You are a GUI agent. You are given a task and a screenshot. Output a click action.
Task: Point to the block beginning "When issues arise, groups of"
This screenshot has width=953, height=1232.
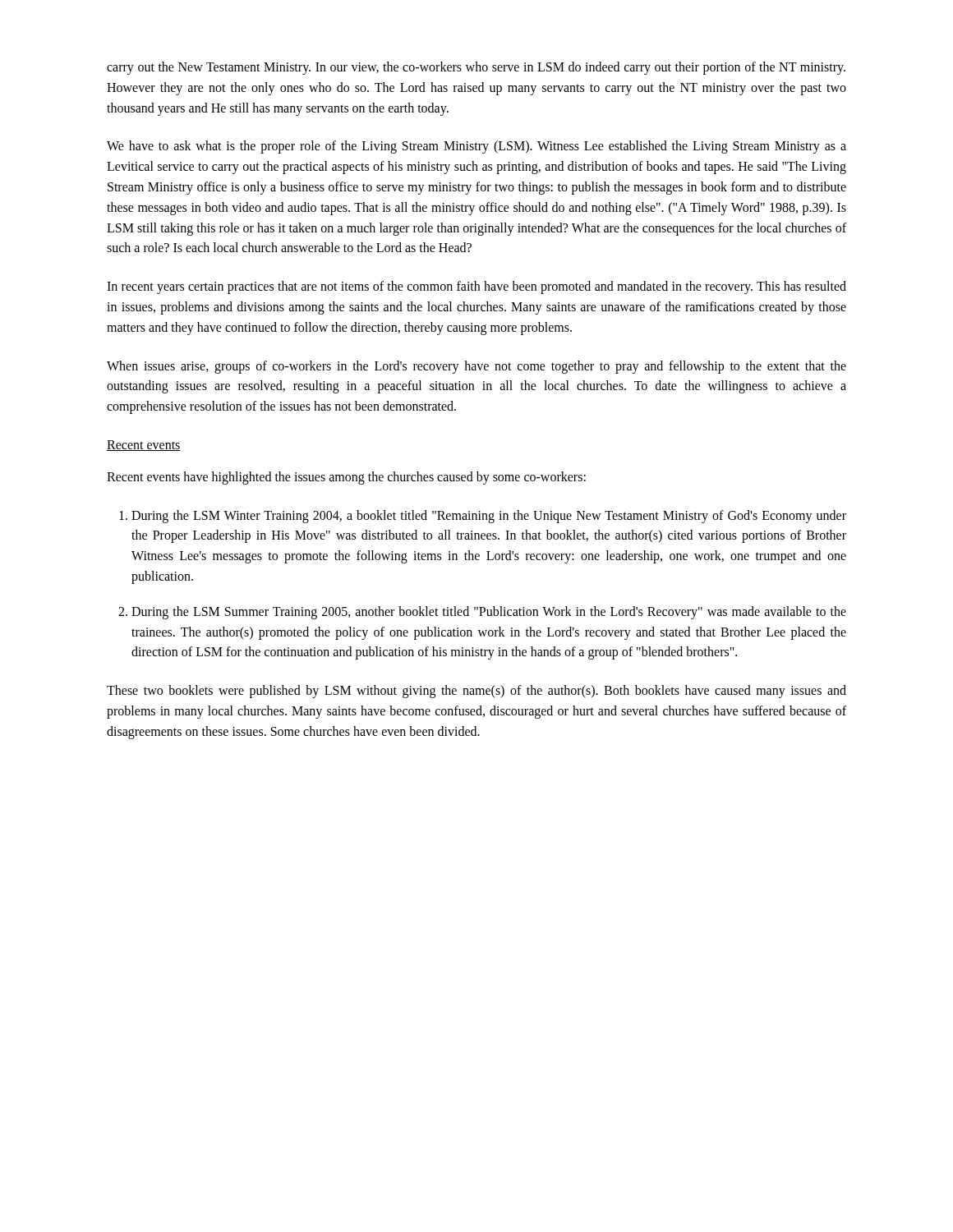(476, 386)
